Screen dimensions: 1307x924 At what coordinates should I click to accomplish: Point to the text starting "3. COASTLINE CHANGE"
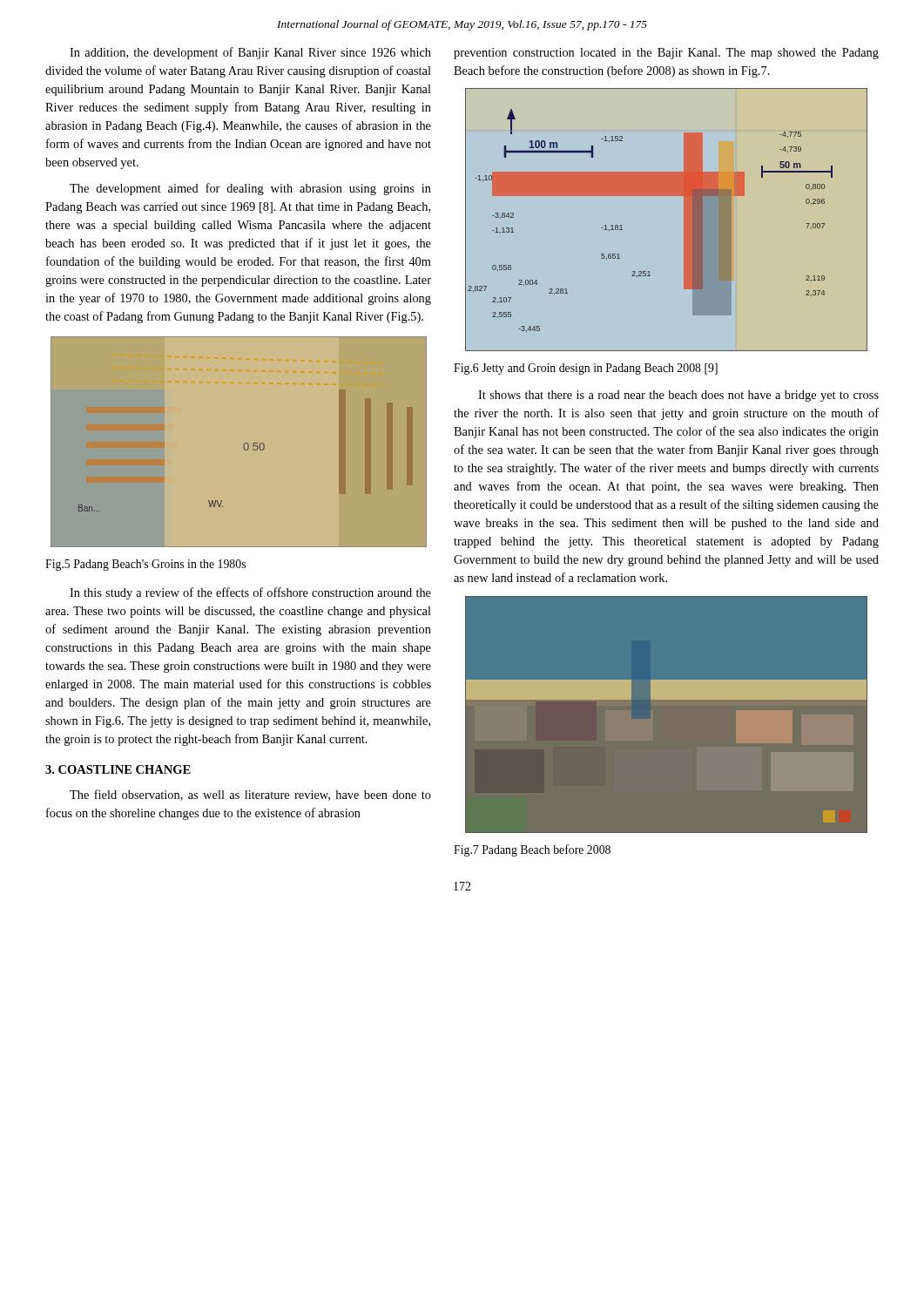click(118, 770)
